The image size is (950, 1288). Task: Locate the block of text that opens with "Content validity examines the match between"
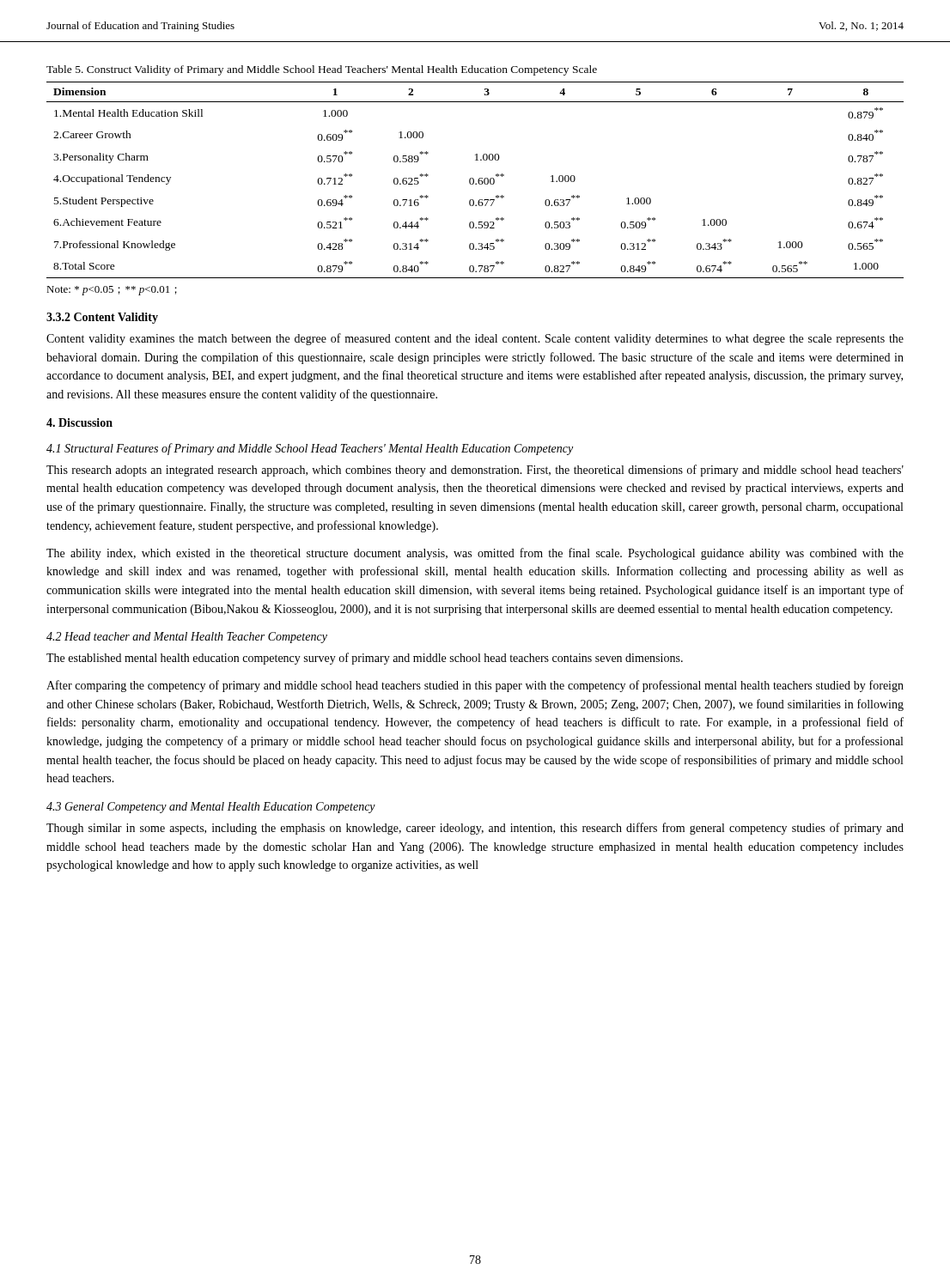pyautogui.click(x=475, y=367)
